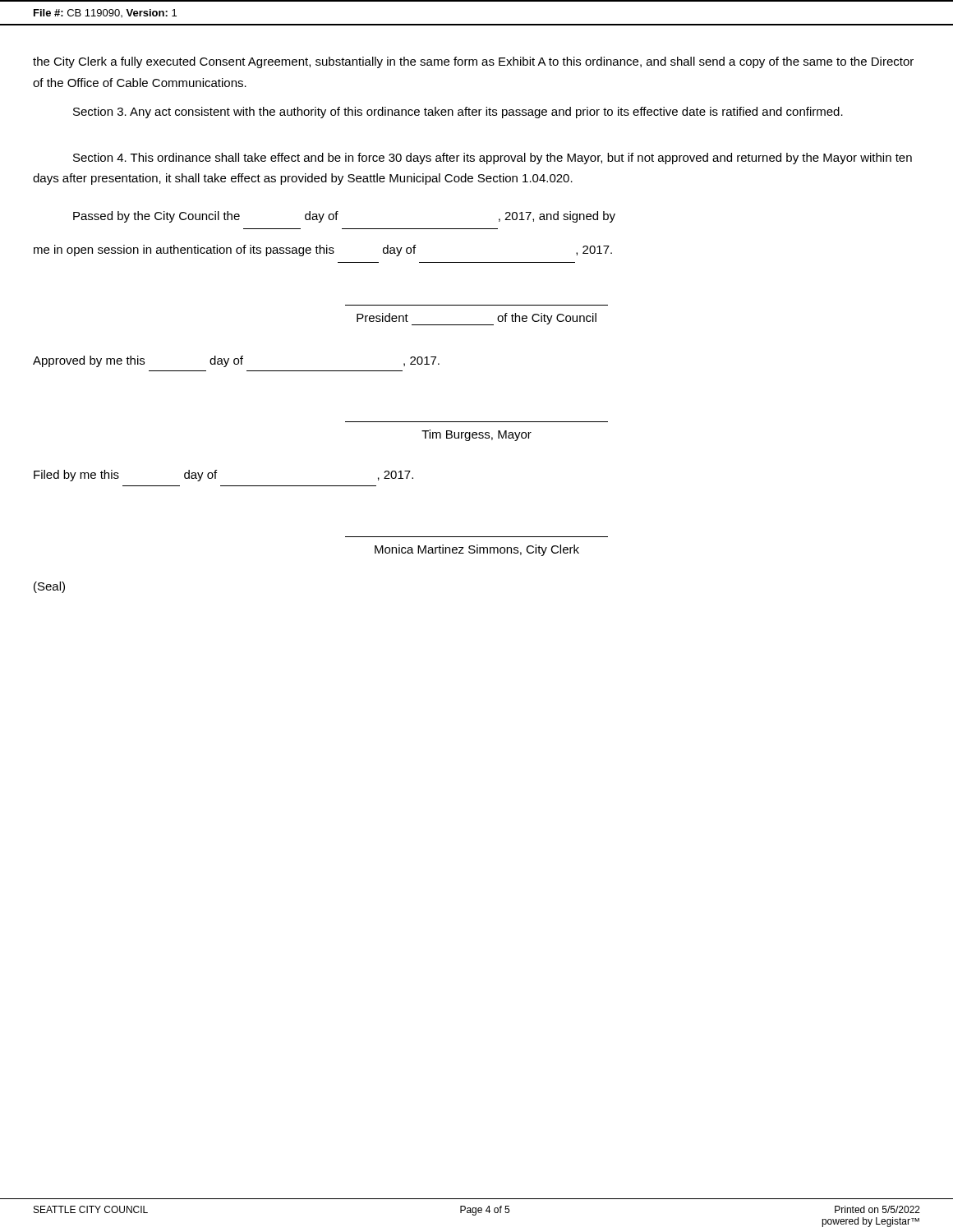Click the passage that begins "Section 3. Any act consistent"

(x=458, y=111)
